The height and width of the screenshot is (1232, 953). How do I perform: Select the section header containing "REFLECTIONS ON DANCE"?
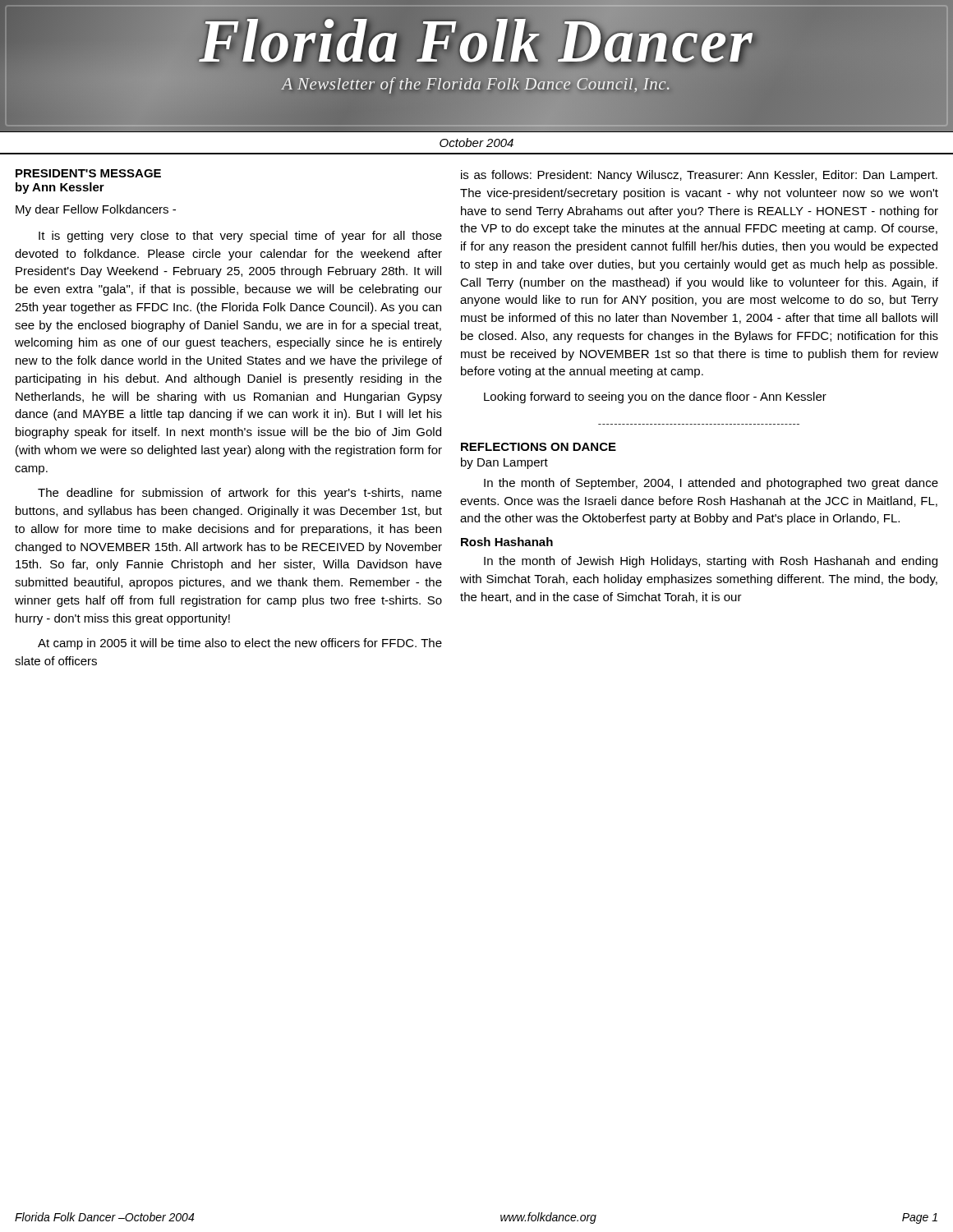(x=538, y=446)
